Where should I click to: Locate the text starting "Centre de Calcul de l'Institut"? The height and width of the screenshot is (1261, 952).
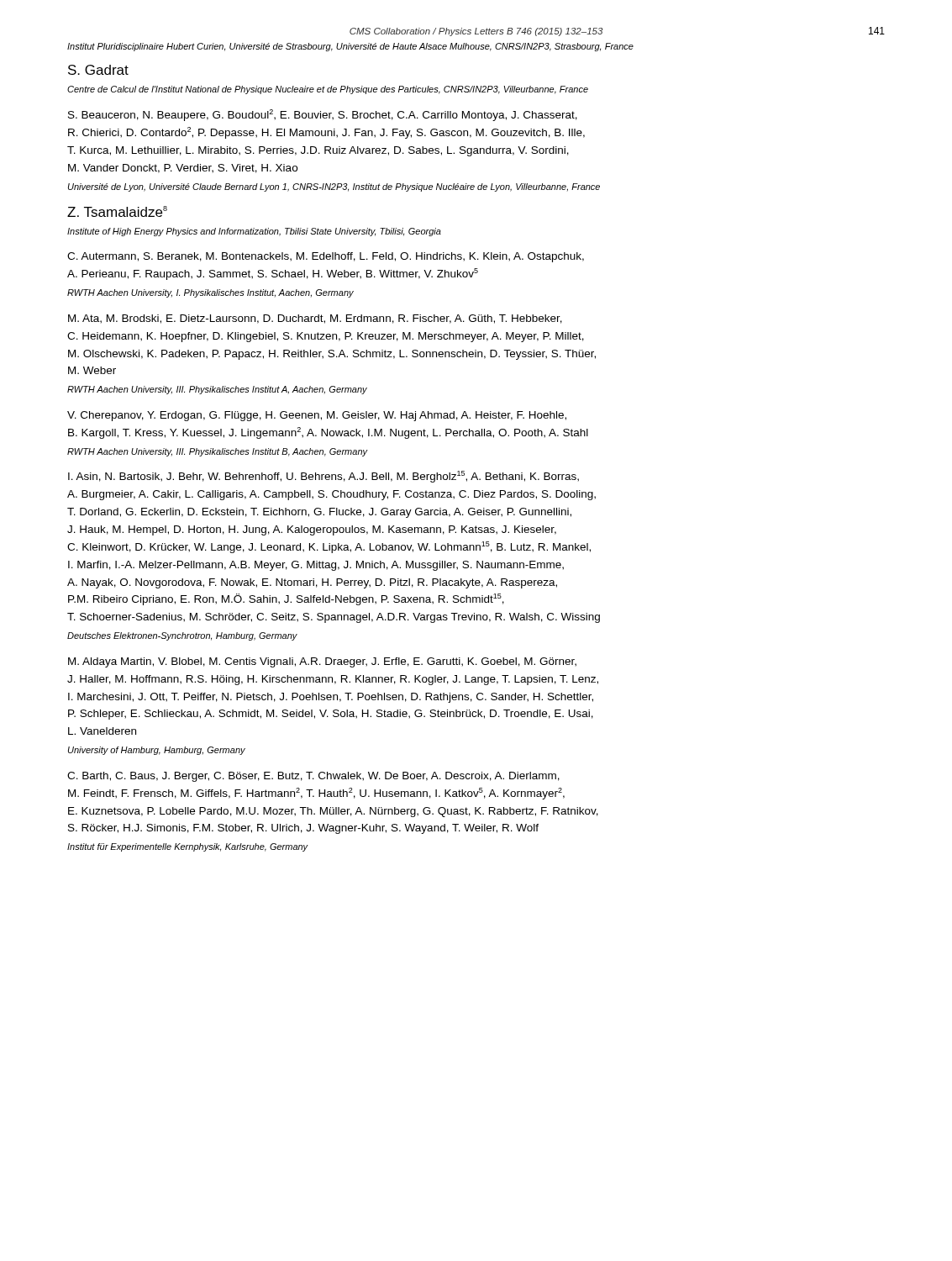328,90
